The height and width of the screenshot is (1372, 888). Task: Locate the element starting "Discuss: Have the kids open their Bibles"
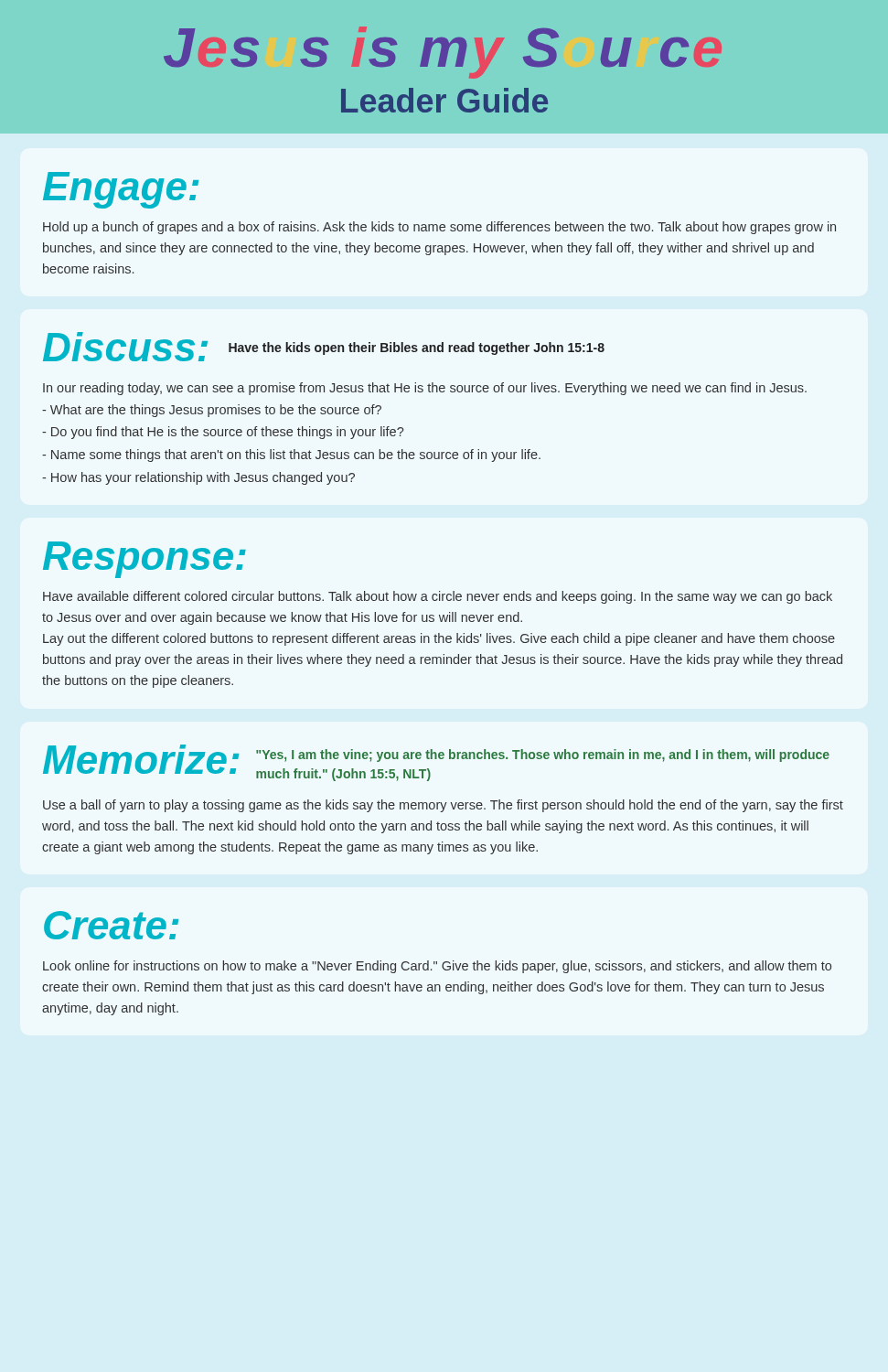324,347
